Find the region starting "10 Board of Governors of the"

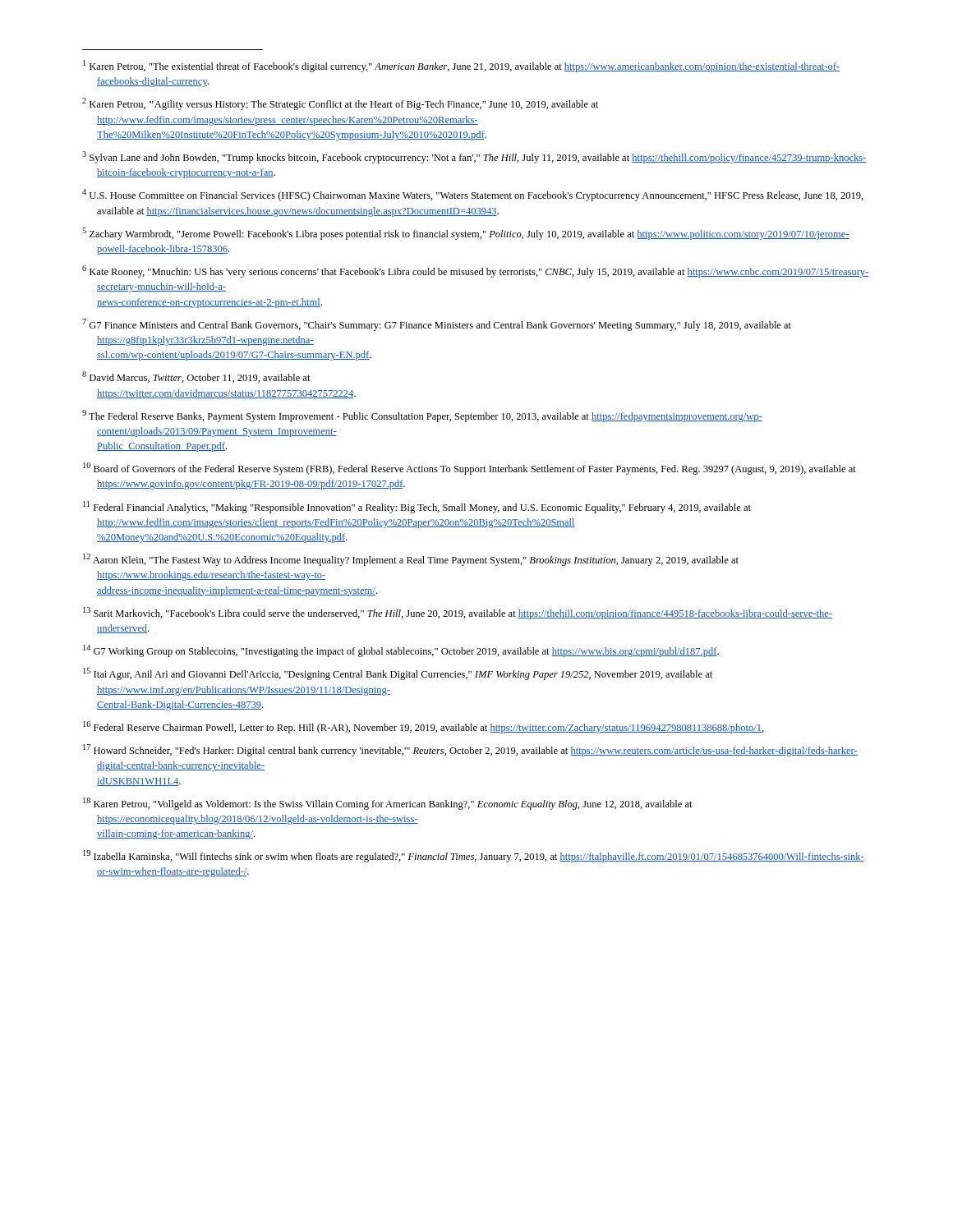click(469, 475)
